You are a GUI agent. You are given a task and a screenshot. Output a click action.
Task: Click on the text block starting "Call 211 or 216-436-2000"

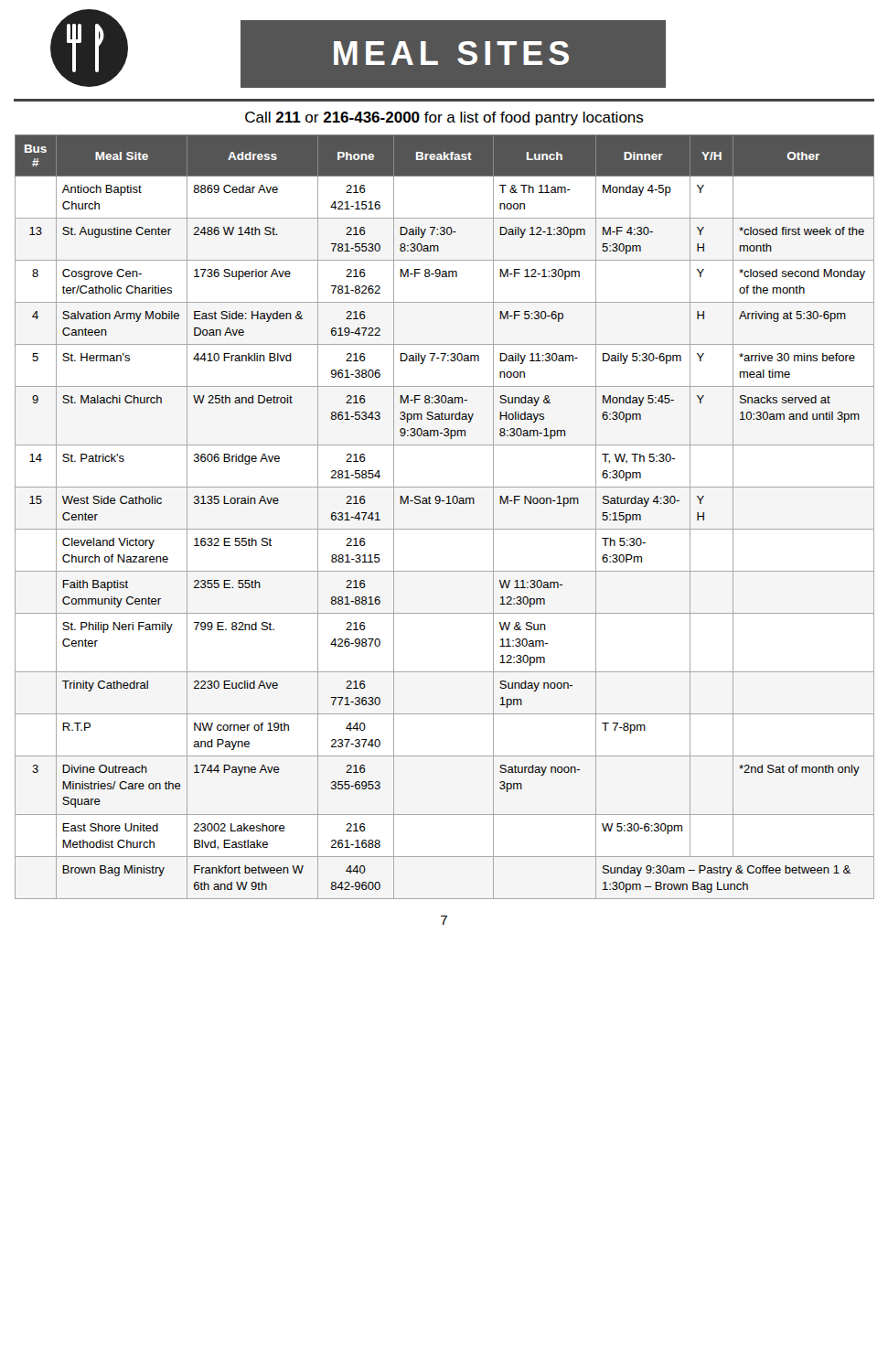[x=444, y=118]
